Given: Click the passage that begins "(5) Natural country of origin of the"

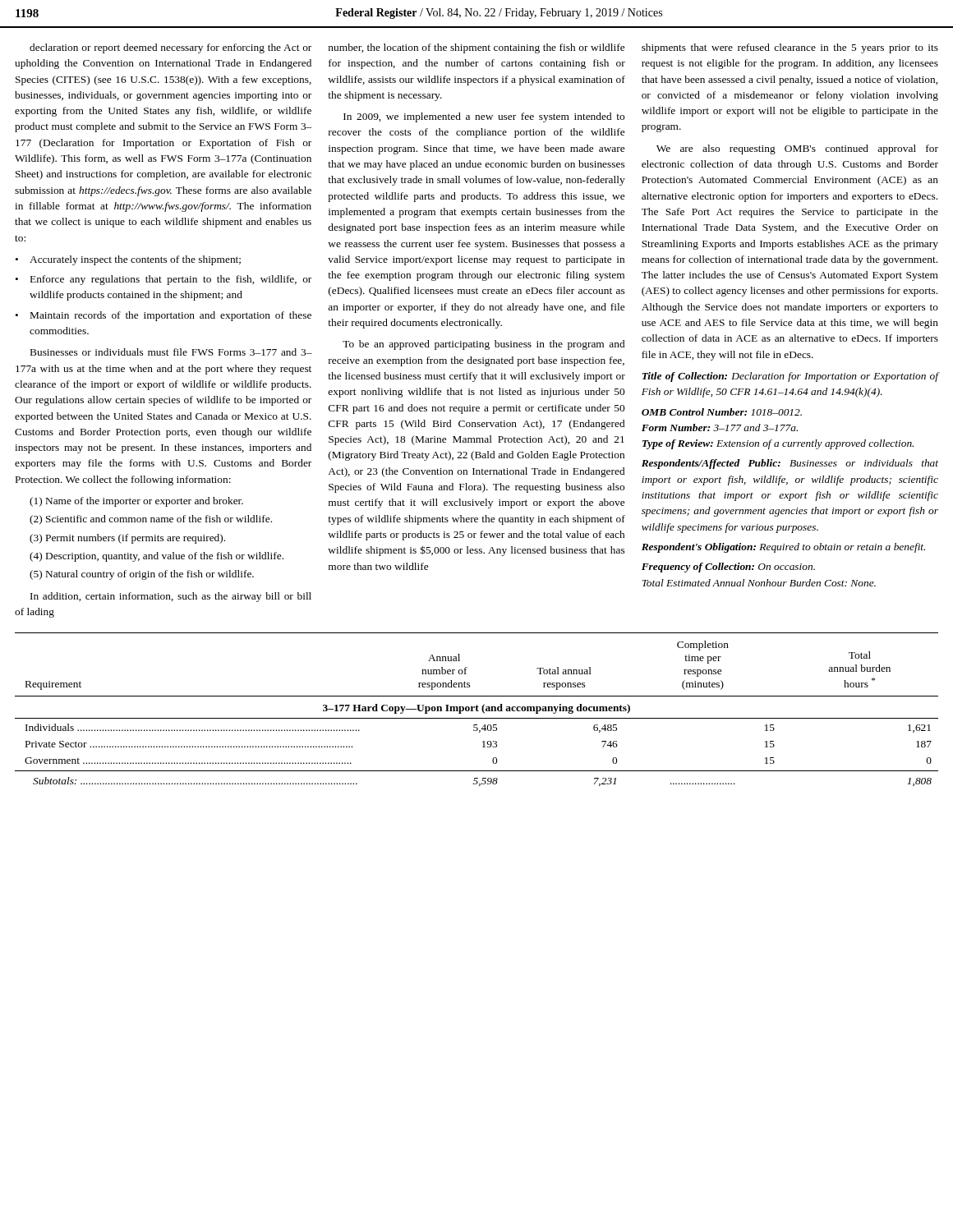Looking at the screenshot, I should coord(163,574).
